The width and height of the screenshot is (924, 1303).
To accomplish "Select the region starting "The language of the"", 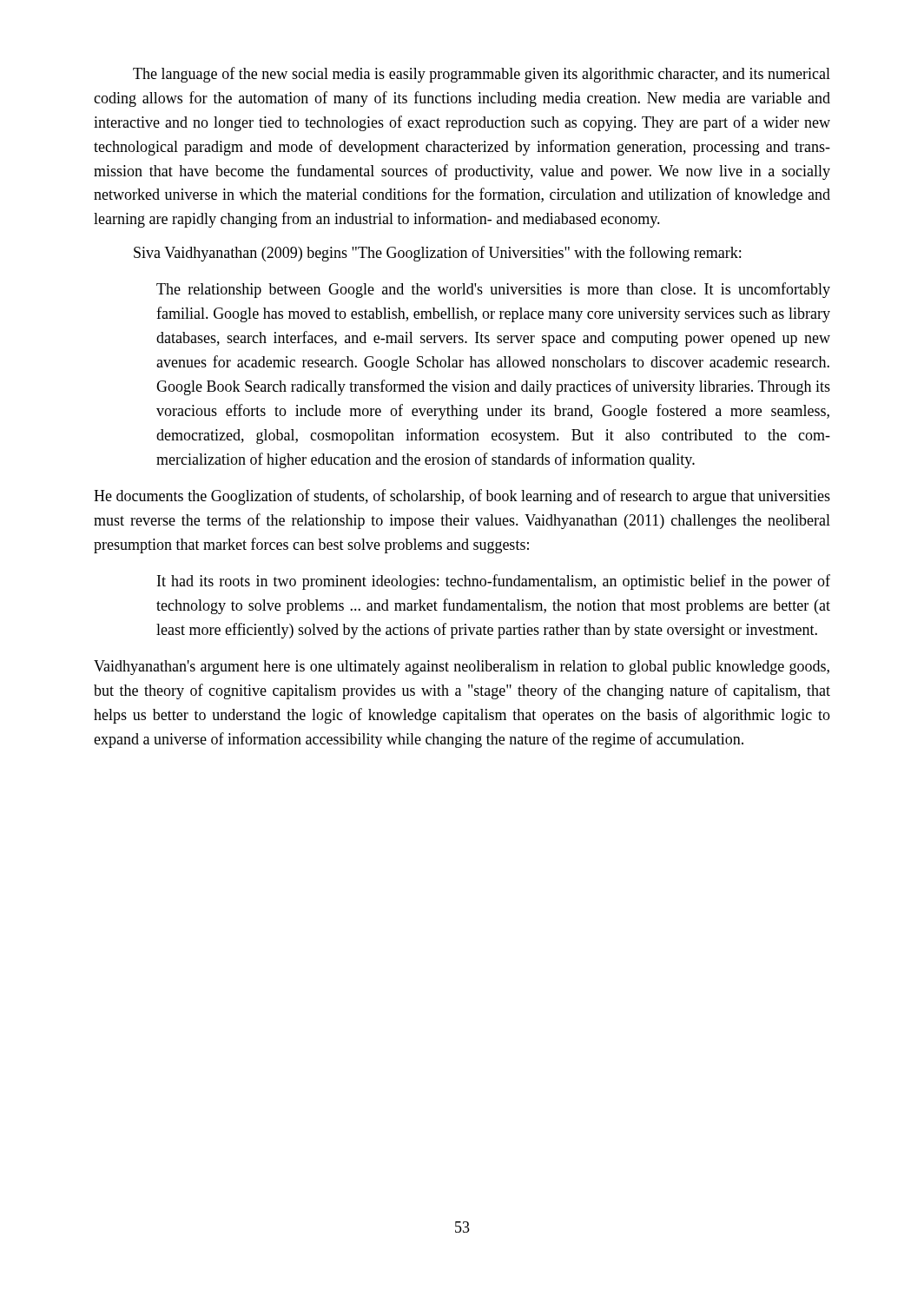I will pos(462,147).
